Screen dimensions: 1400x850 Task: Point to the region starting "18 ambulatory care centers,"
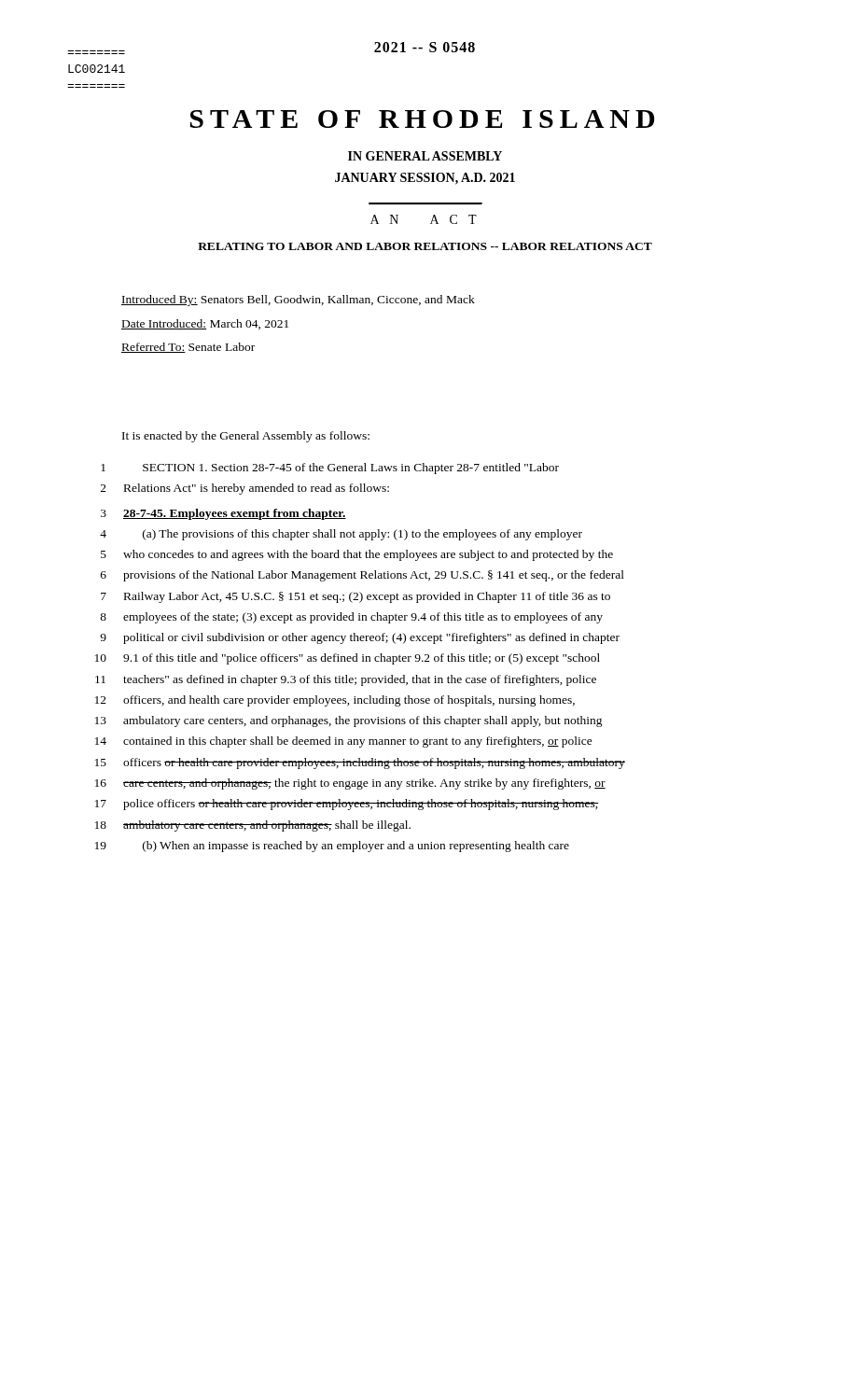pyautogui.click(x=253, y=826)
